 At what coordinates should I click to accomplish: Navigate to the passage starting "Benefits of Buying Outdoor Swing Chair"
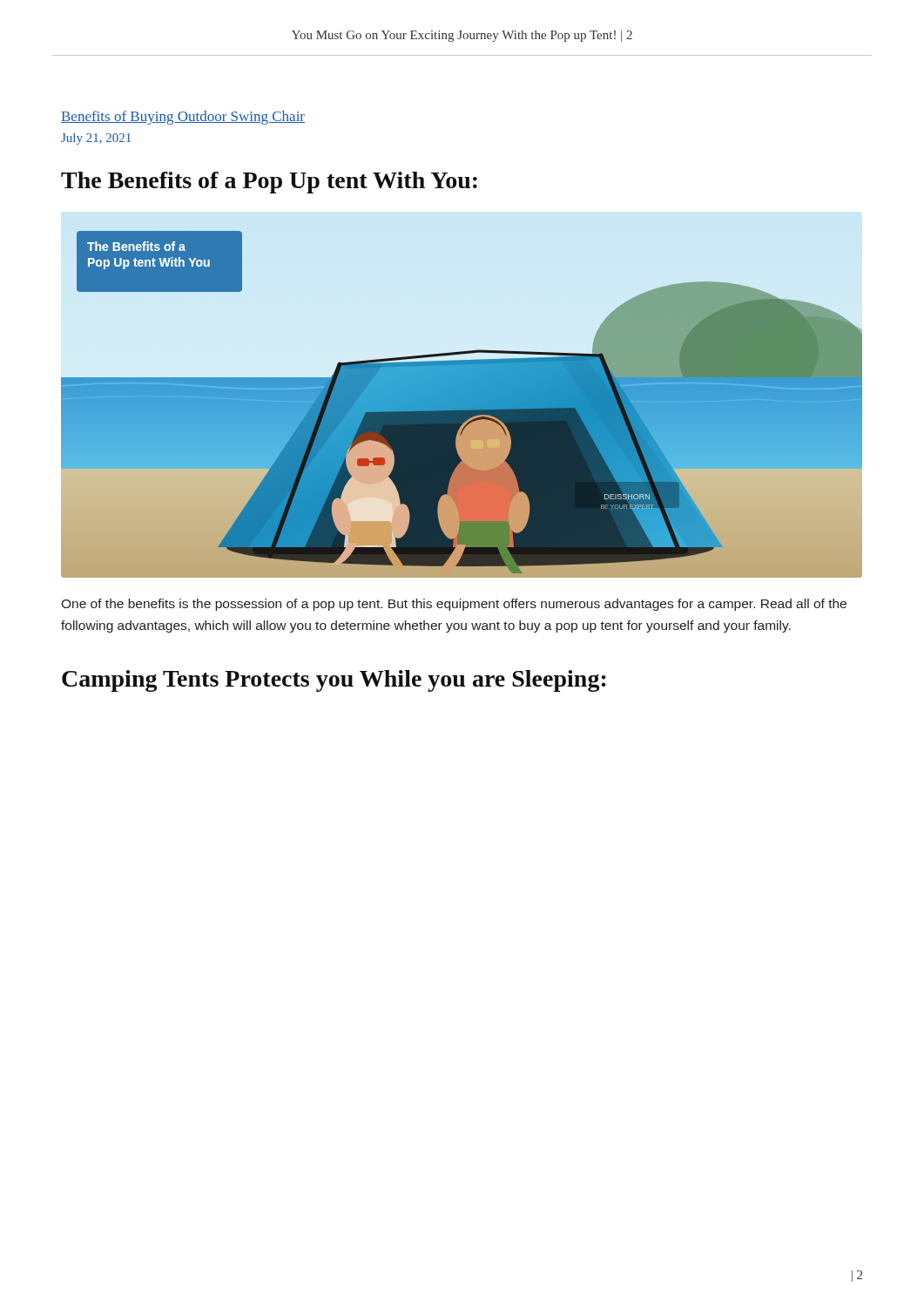(183, 116)
